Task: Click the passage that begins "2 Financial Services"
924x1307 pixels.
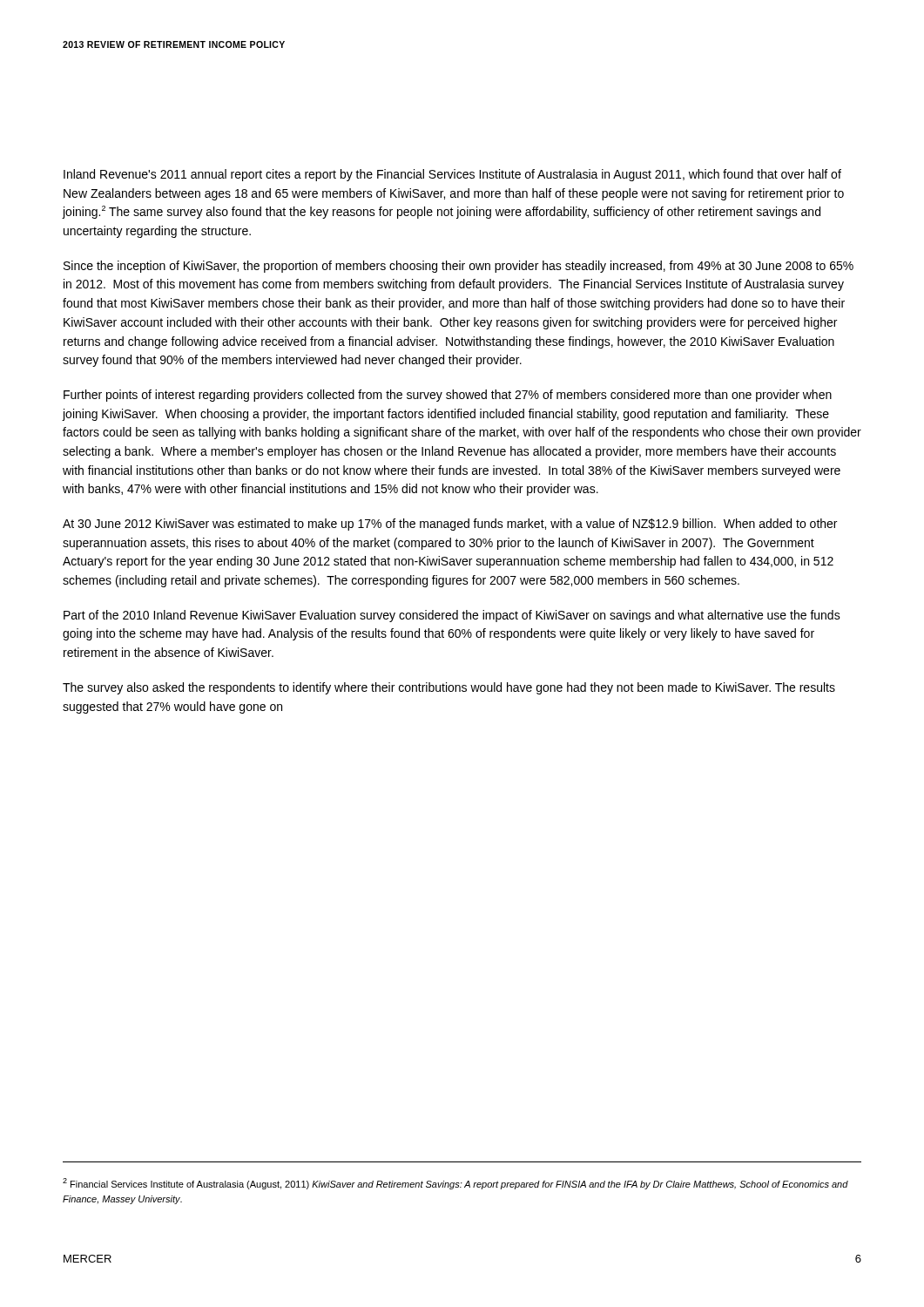Action: click(x=462, y=1191)
